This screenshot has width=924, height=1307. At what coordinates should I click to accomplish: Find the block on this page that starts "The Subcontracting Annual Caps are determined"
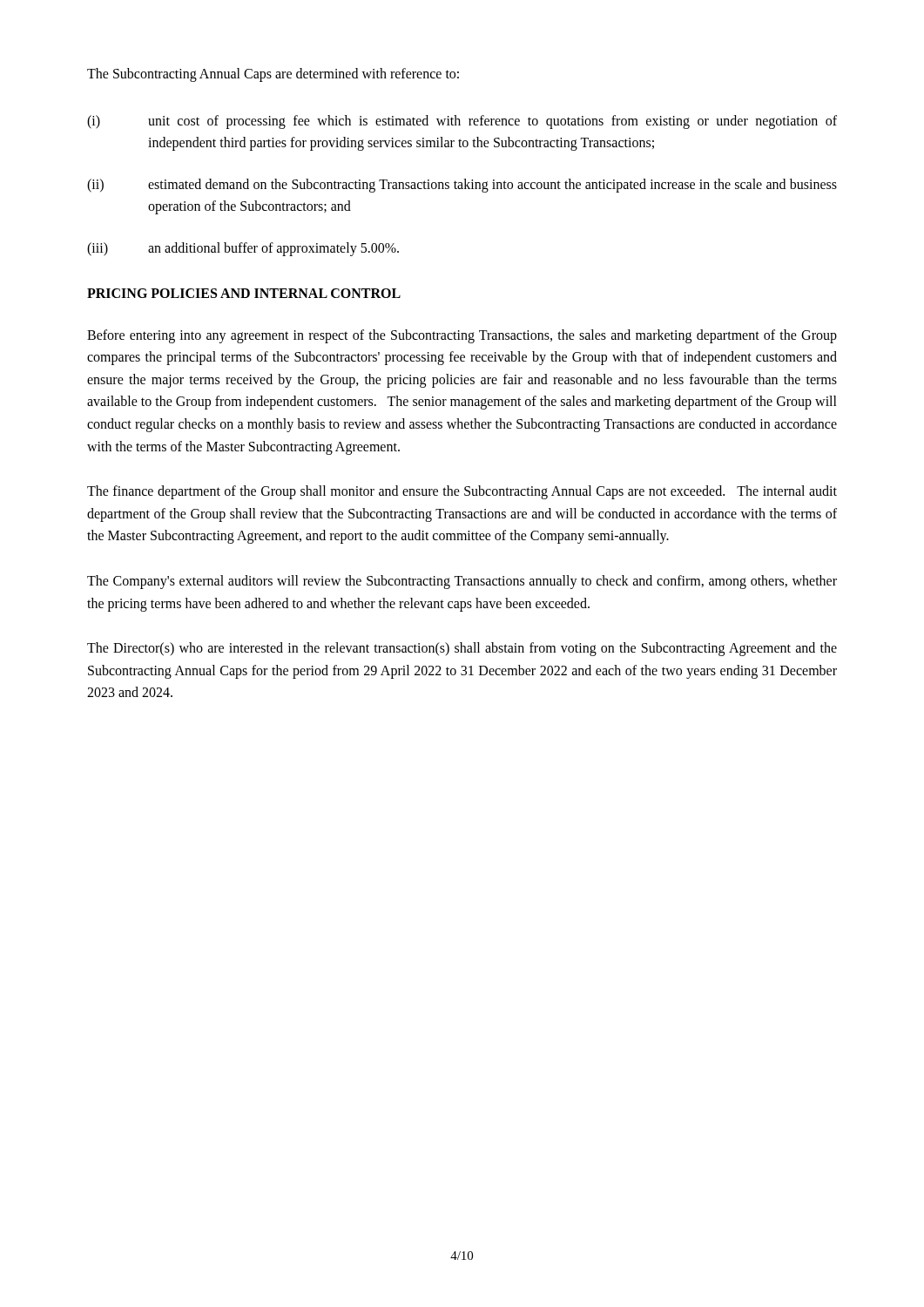pyautogui.click(x=274, y=74)
